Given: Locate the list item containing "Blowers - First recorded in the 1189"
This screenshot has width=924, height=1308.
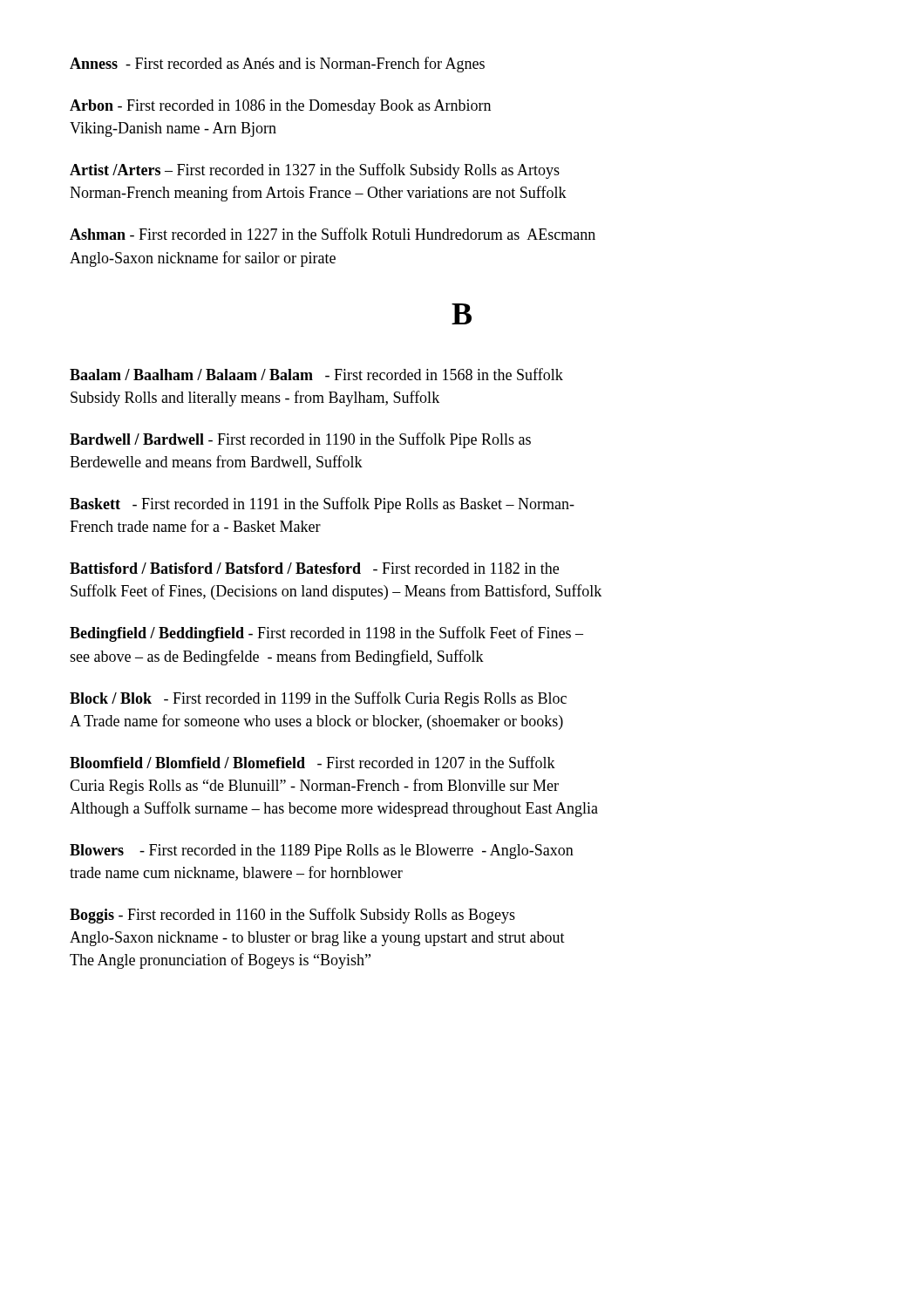Looking at the screenshot, I should 322,862.
